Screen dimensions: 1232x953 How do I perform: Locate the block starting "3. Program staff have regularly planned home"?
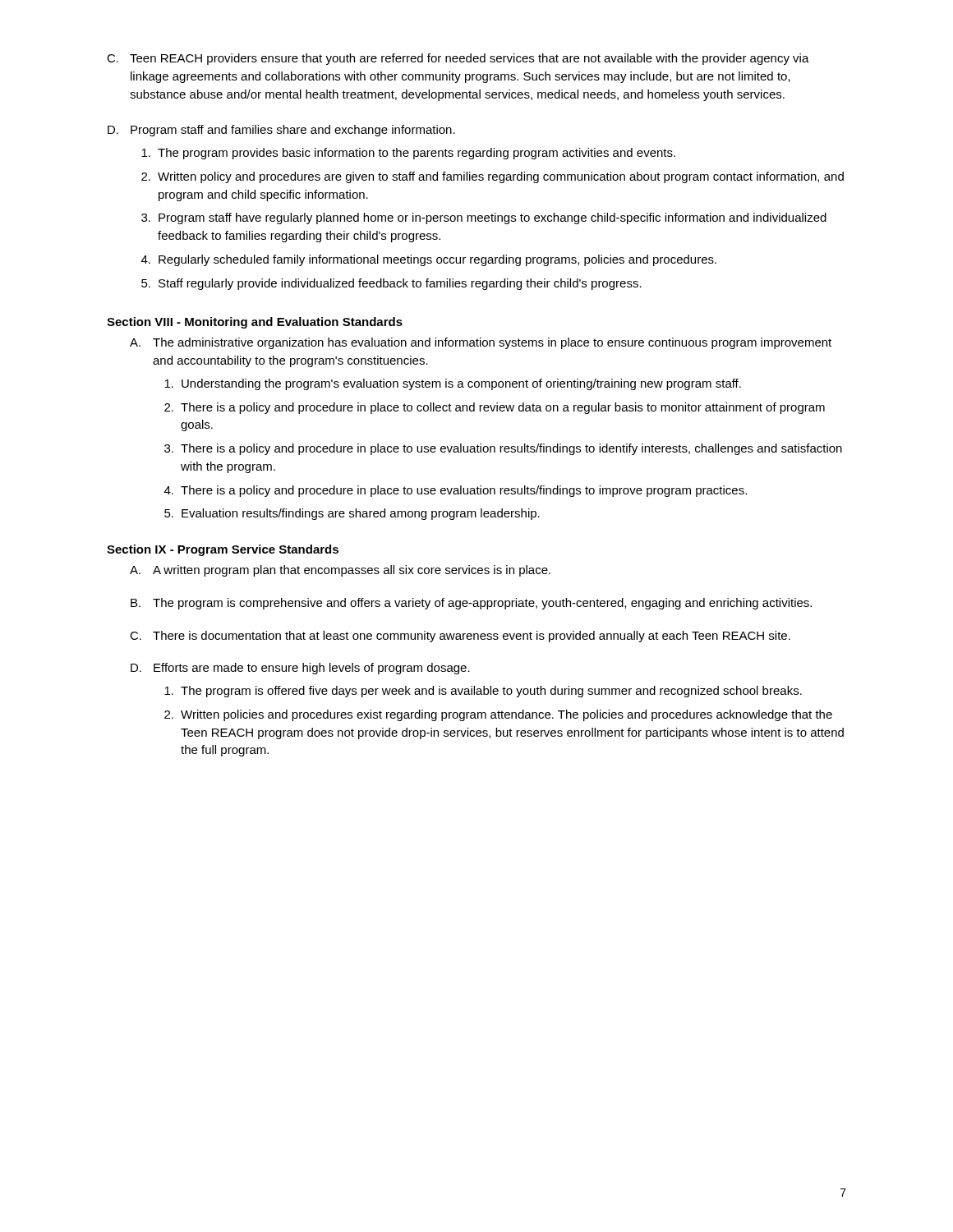[x=488, y=227]
